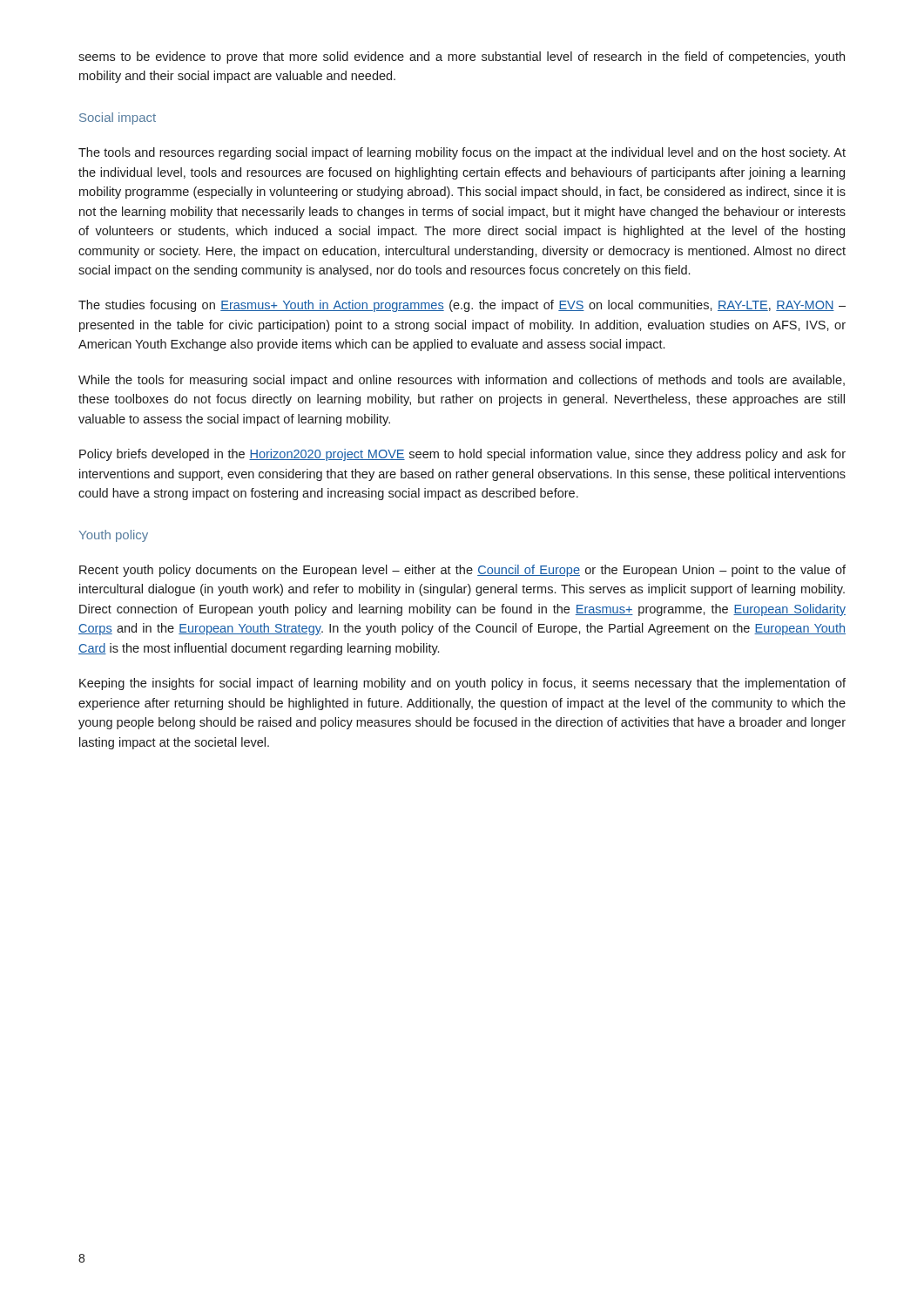Click on the element starting "The studies focusing on Erasmus+ Youth in Action"
This screenshot has height=1307, width=924.
pyautogui.click(x=462, y=325)
